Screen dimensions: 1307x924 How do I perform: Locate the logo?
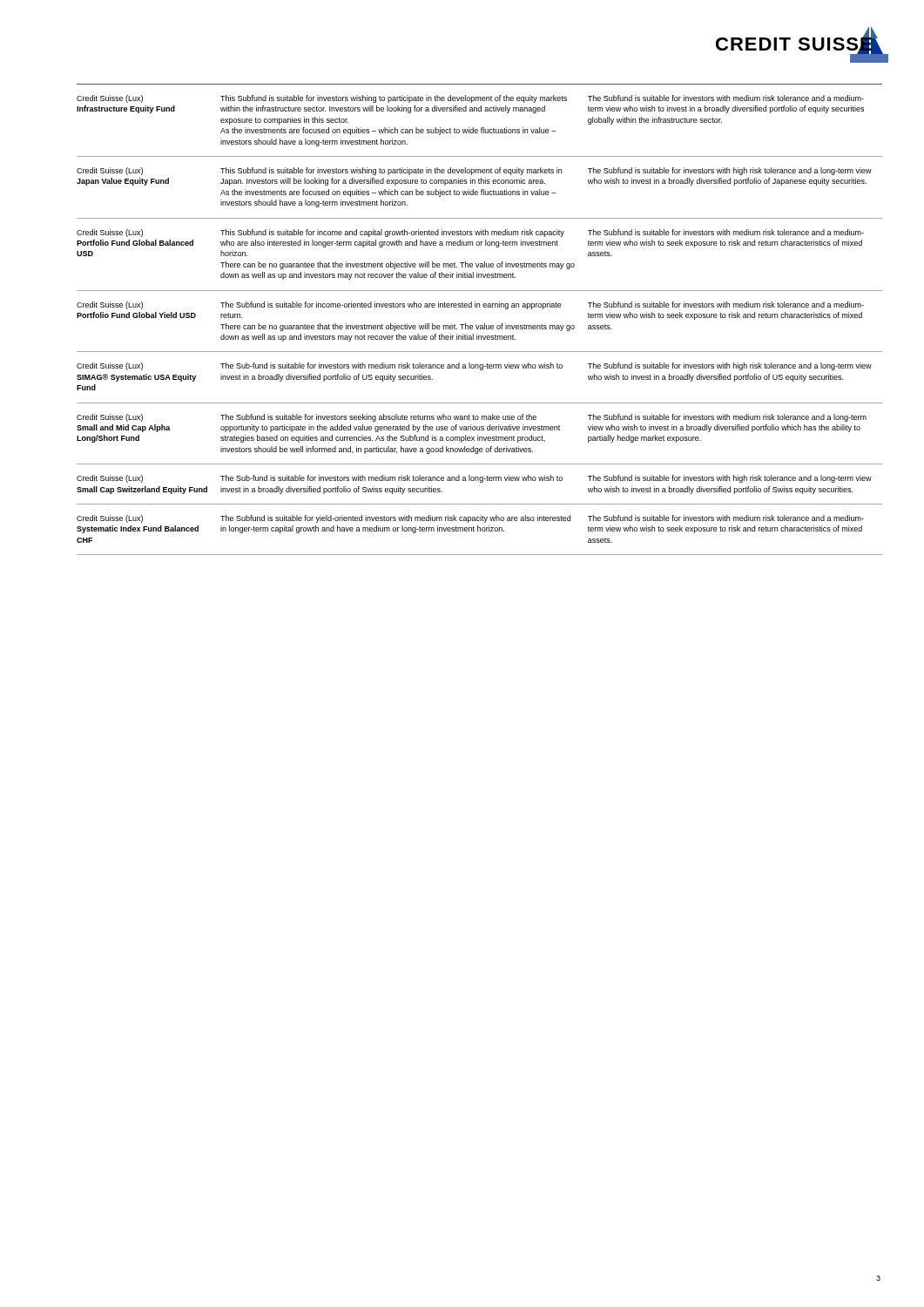[802, 44]
